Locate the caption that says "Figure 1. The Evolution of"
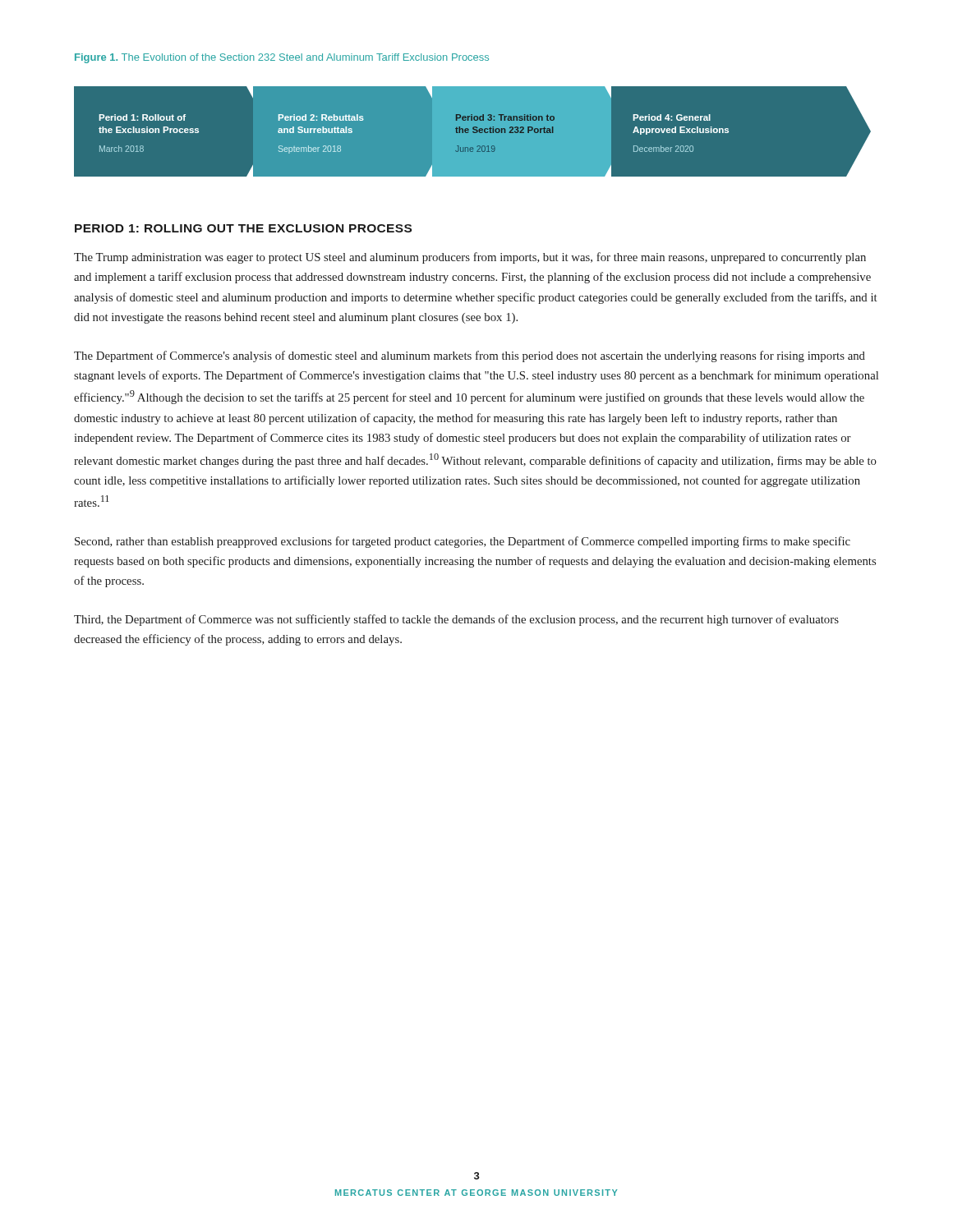 click(282, 57)
